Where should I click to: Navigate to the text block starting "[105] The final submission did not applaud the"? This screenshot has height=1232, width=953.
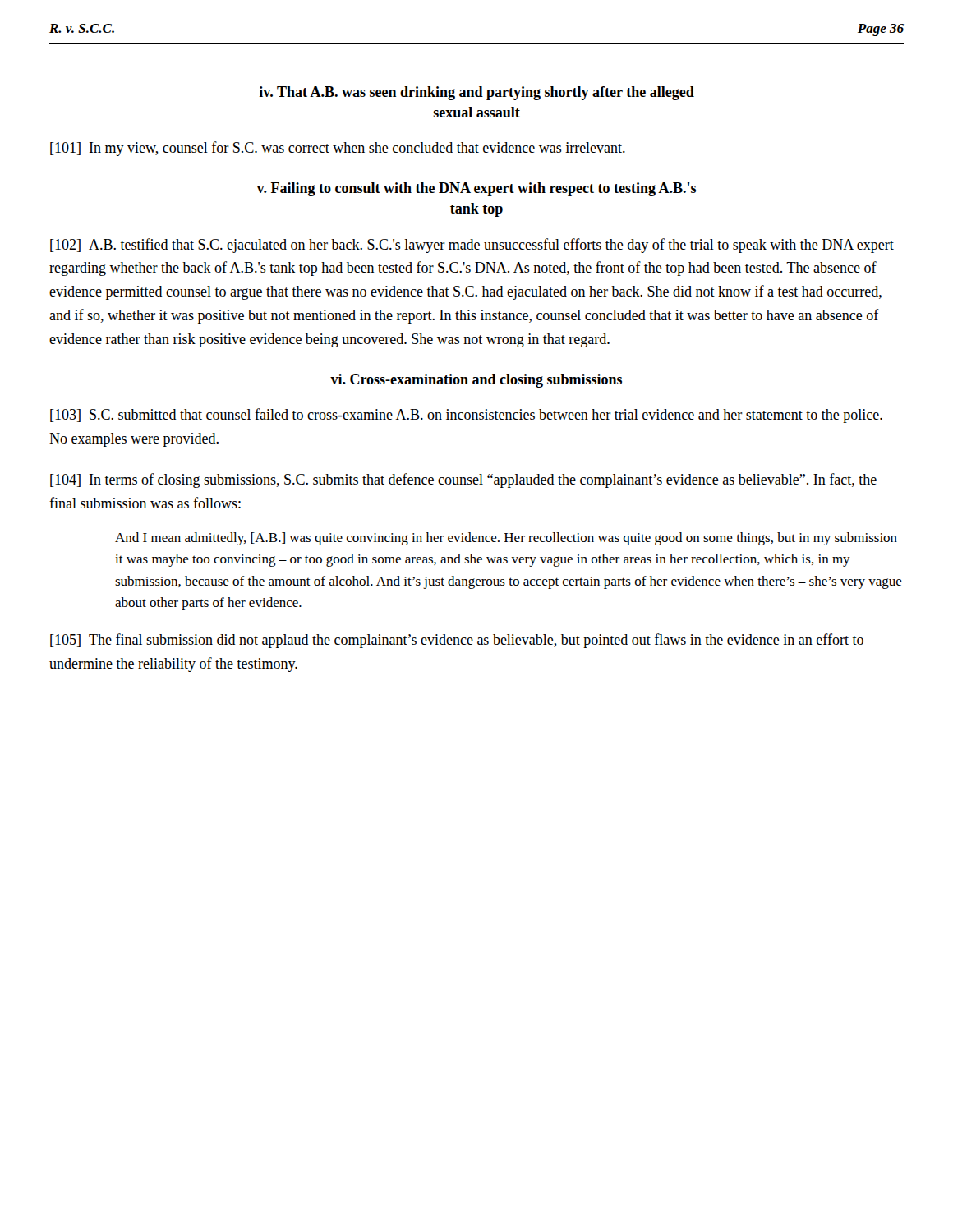[x=457, y=652]
